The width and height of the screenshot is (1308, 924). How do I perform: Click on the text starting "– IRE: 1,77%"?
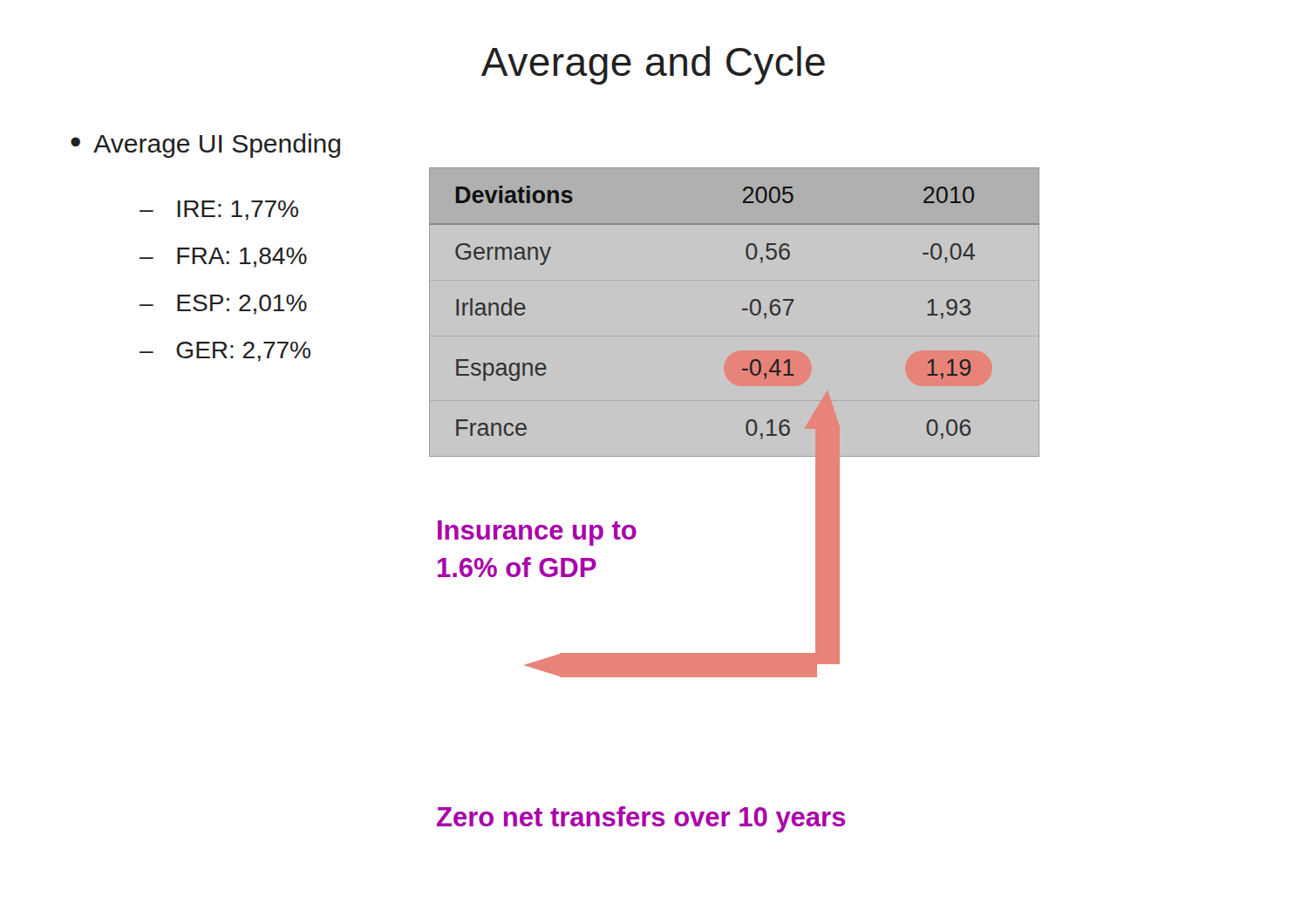(219, 209)
